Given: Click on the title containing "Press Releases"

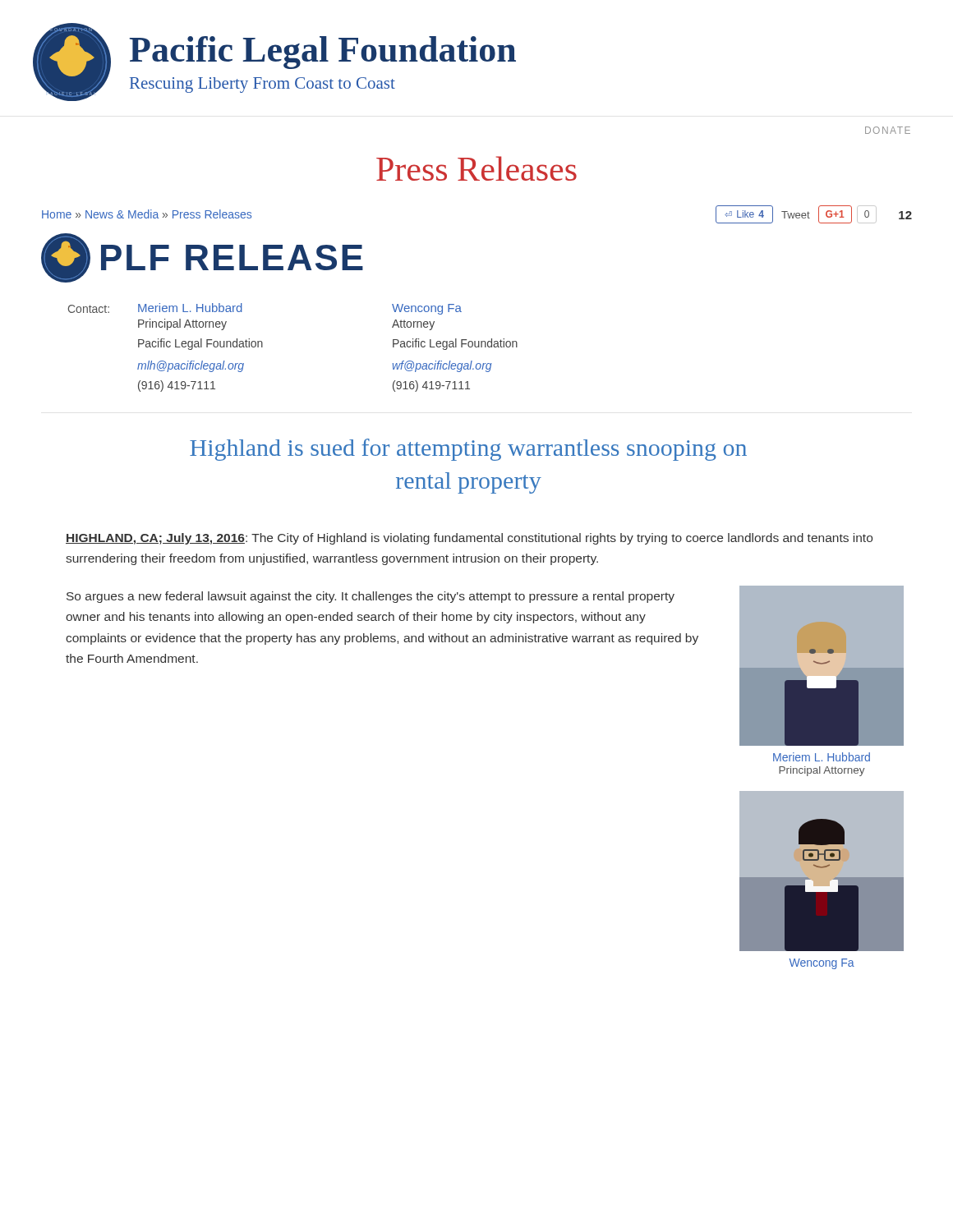Looking at the screenshot, I should (x=476, y=169).
